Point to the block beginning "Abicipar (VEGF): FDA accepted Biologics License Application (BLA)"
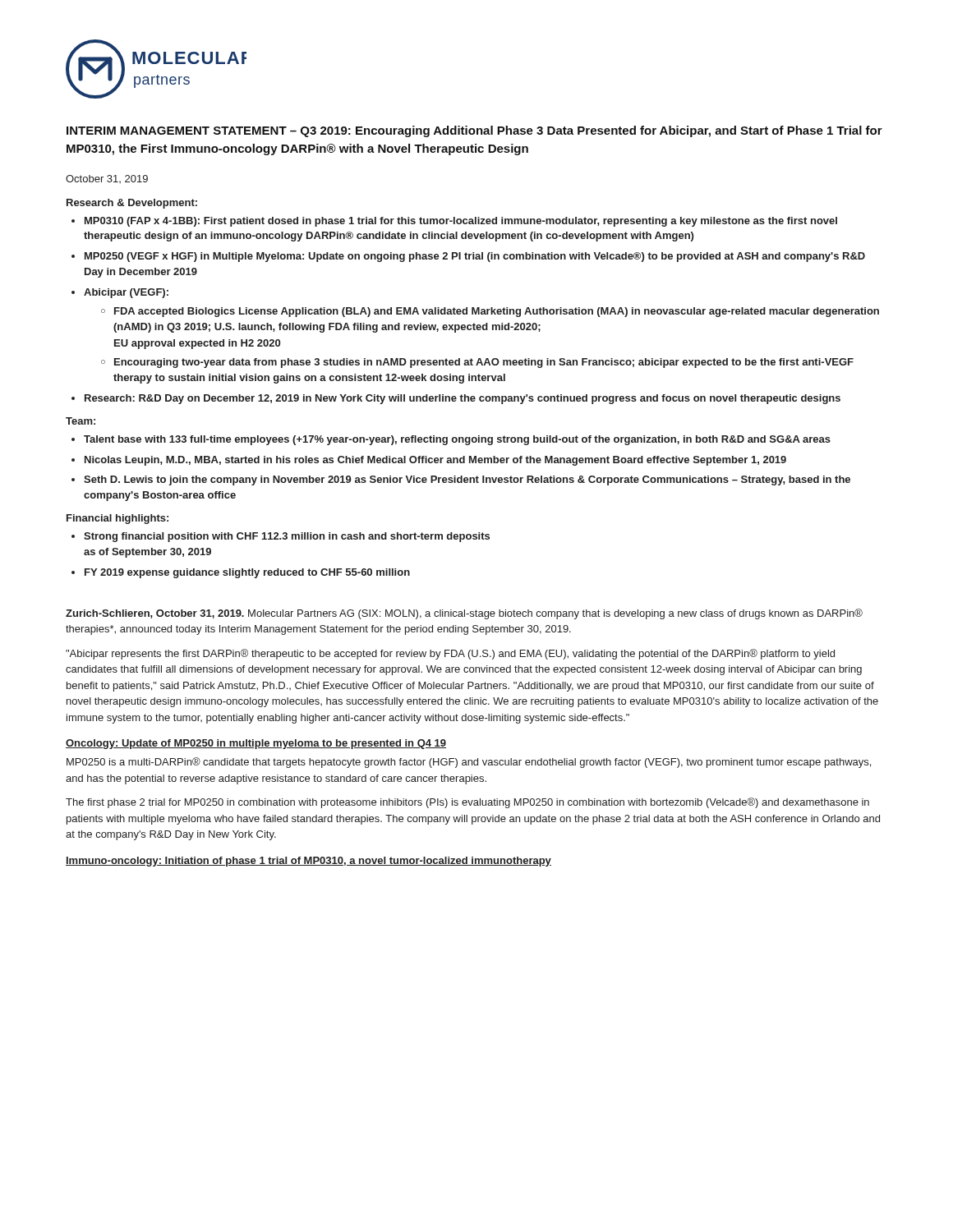Screen dimensions: 1232x953 pyautogui.click(x=486, y=336)
